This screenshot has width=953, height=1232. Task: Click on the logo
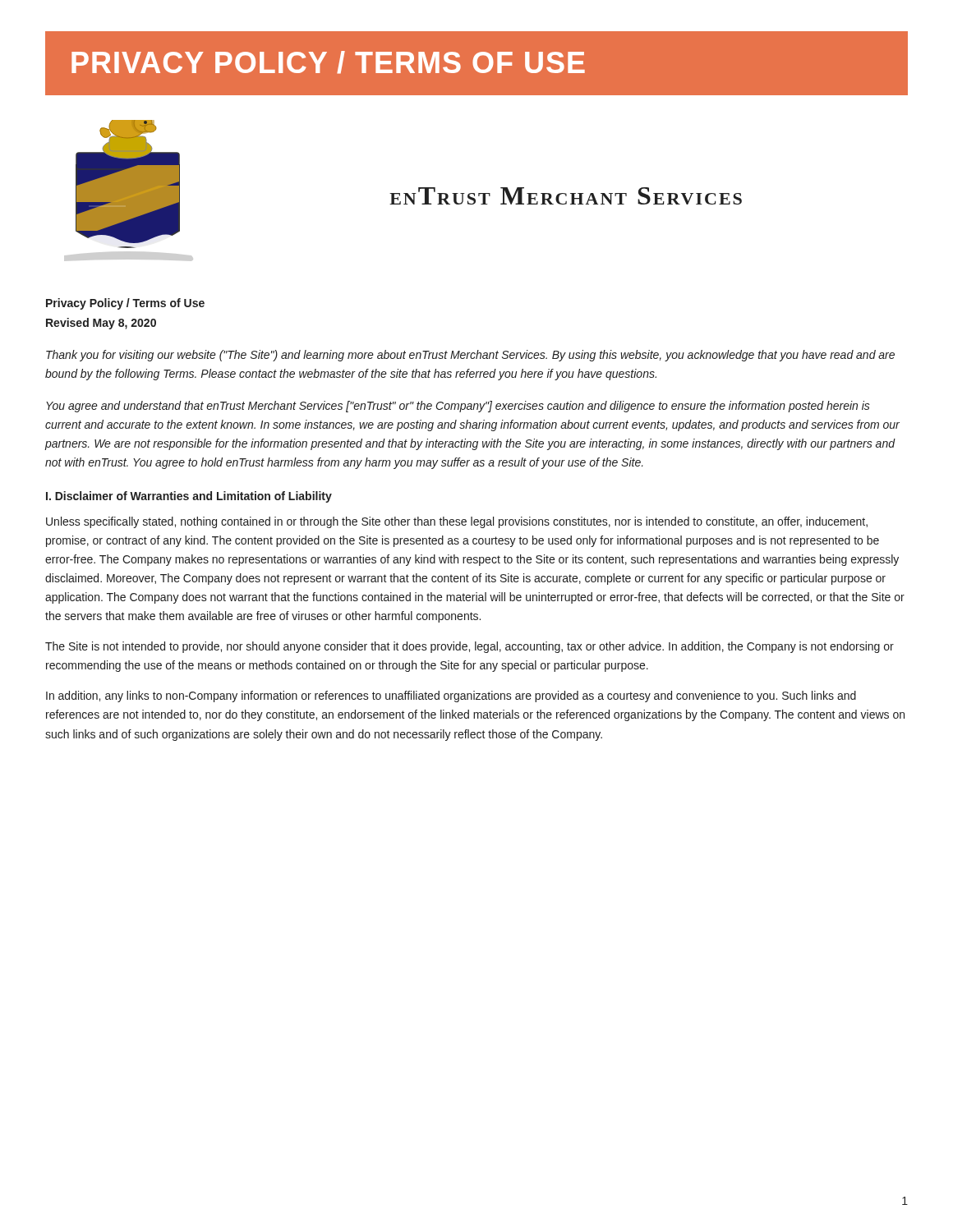tap(127, 196)
